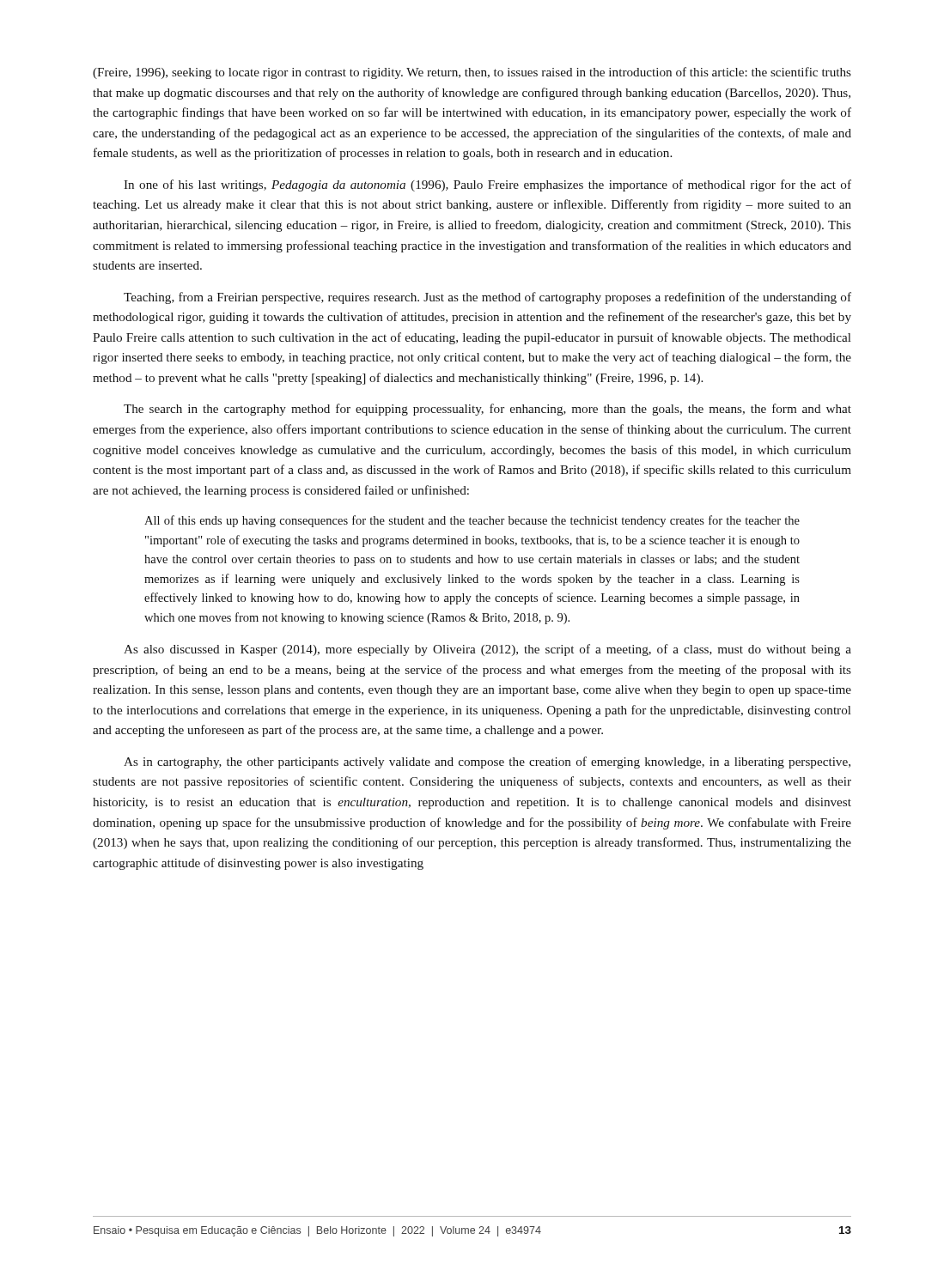The height and width of the screenshot is (1288, 944).
Task: Select the text block starting "(Freire, 1996), seeking"
Action: (472, 112)
